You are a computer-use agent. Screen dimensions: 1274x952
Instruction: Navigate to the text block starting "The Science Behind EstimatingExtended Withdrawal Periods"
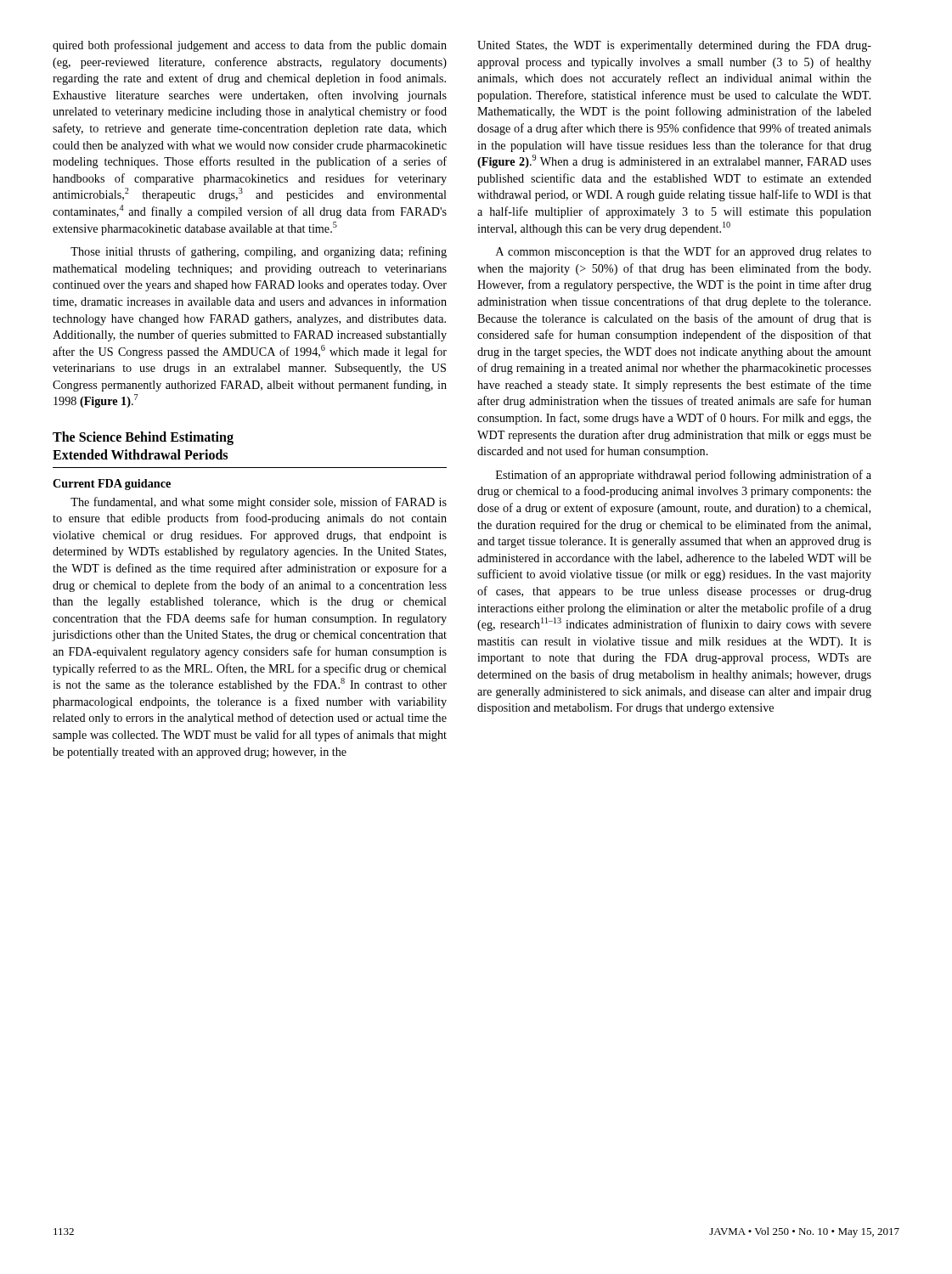[x=143, y=446]
